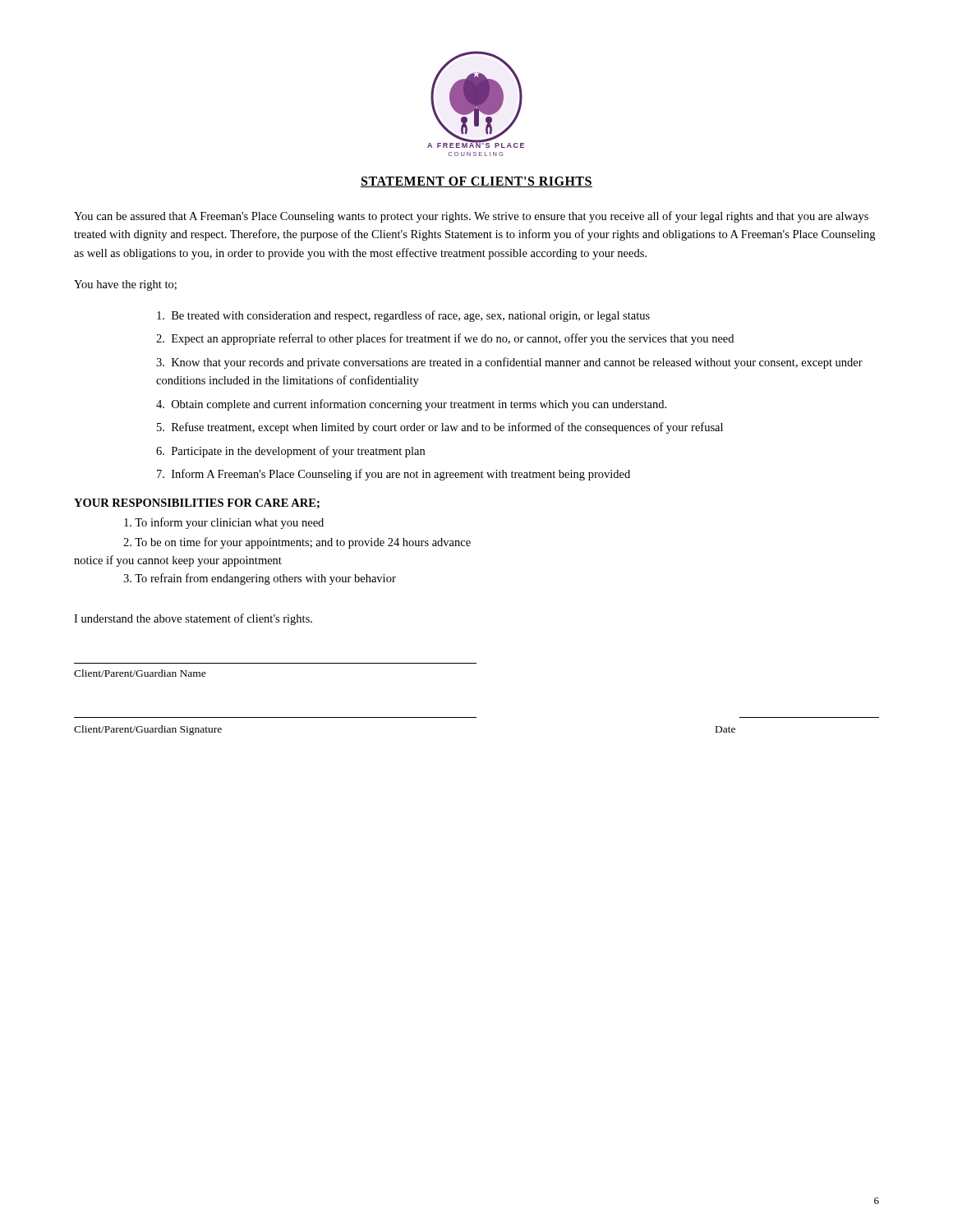
Task: Point to the block beginning "2. To be on time"
Action: 272,551
